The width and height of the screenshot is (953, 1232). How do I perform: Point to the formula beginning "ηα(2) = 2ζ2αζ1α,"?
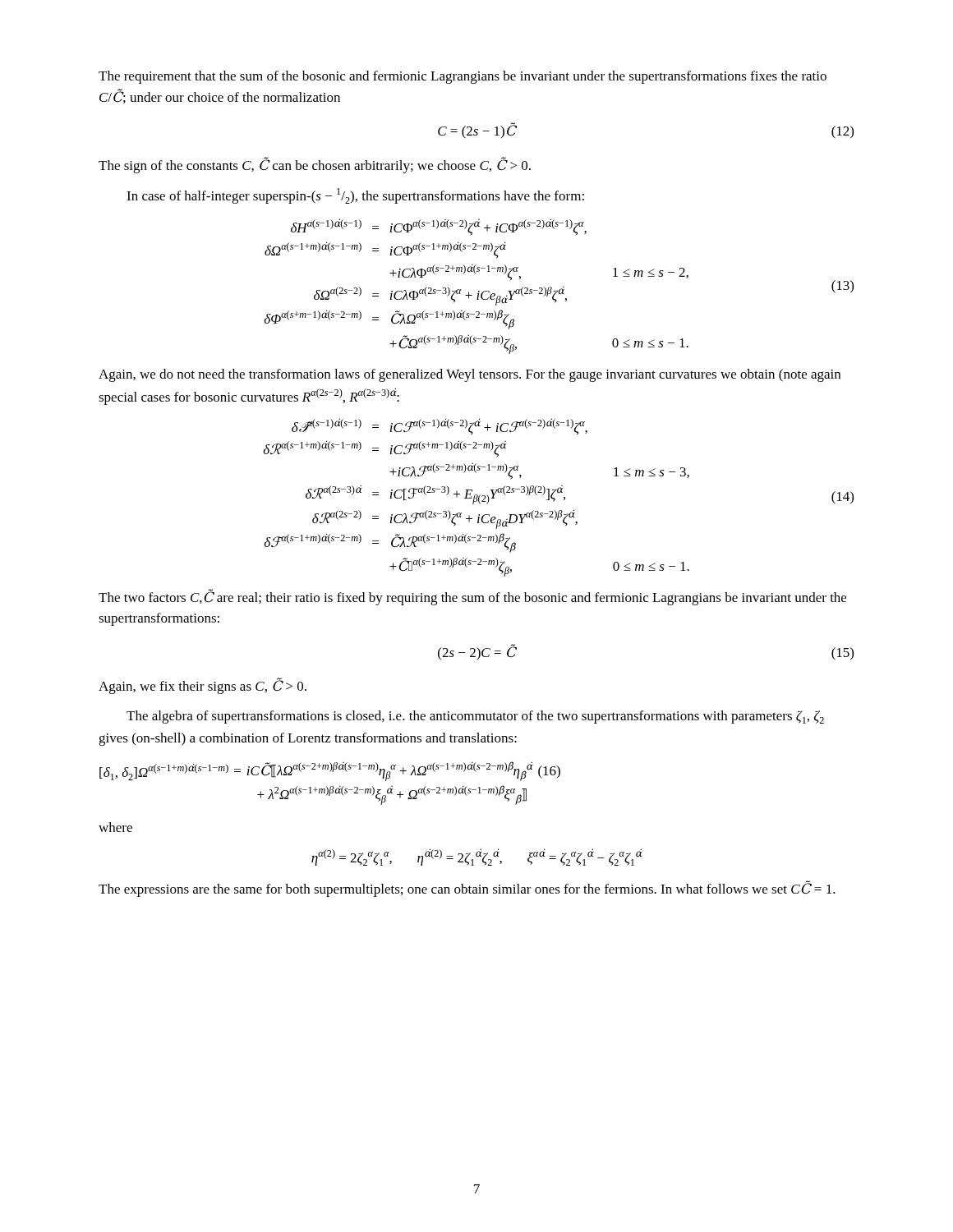(x=476, y=858)
